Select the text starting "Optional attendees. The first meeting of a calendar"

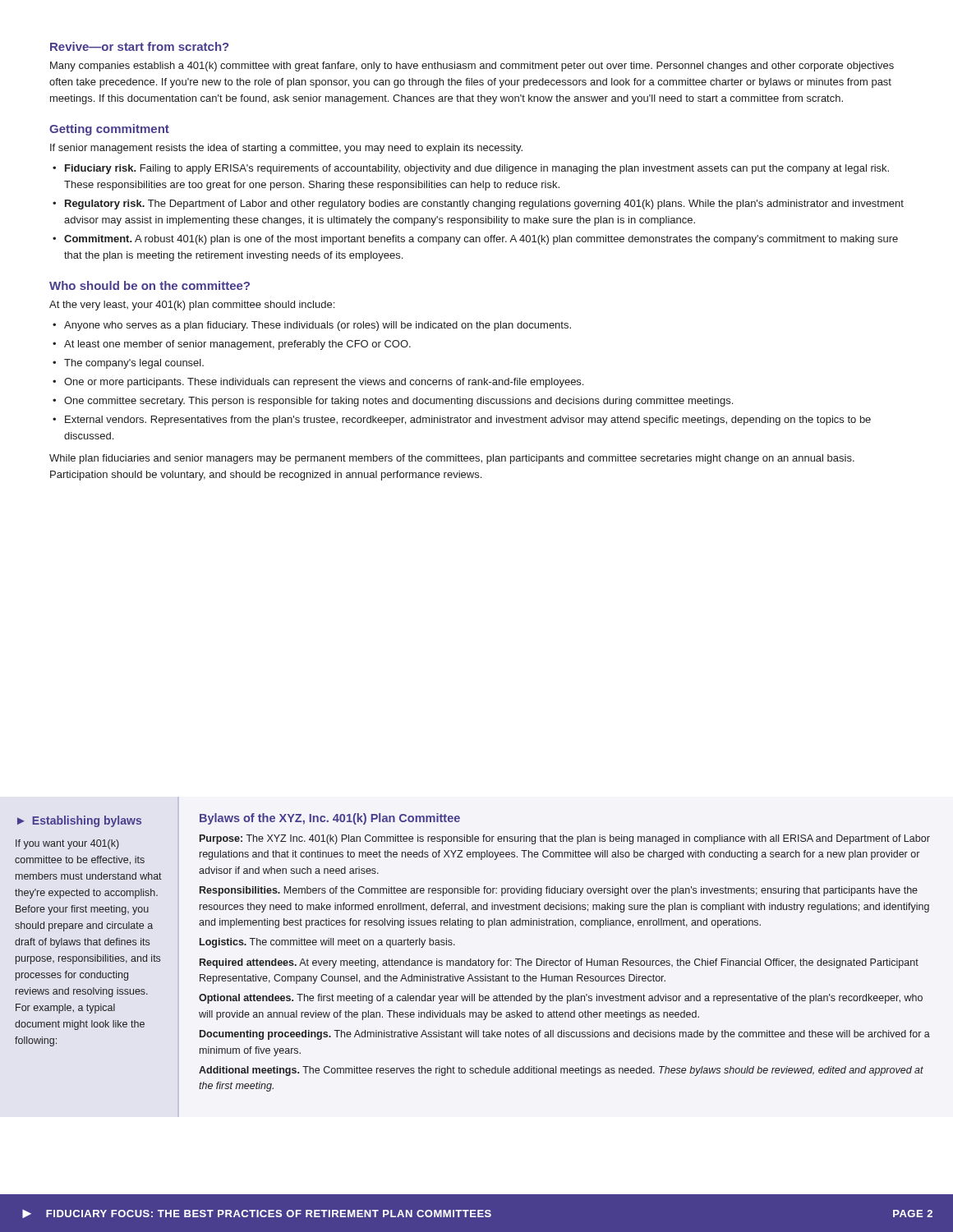[561, 1006]
